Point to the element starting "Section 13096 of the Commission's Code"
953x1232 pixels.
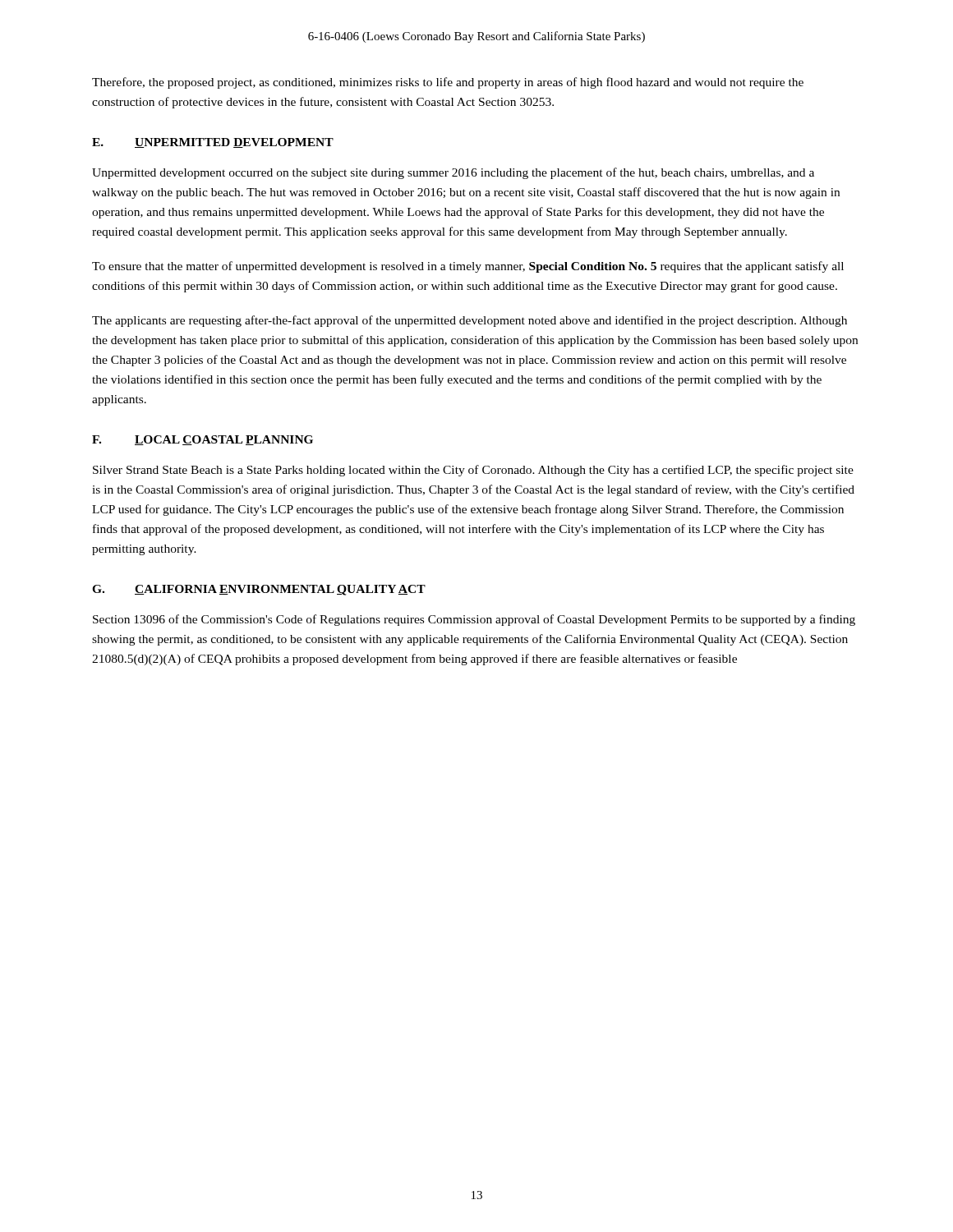(x=474, y=639)
